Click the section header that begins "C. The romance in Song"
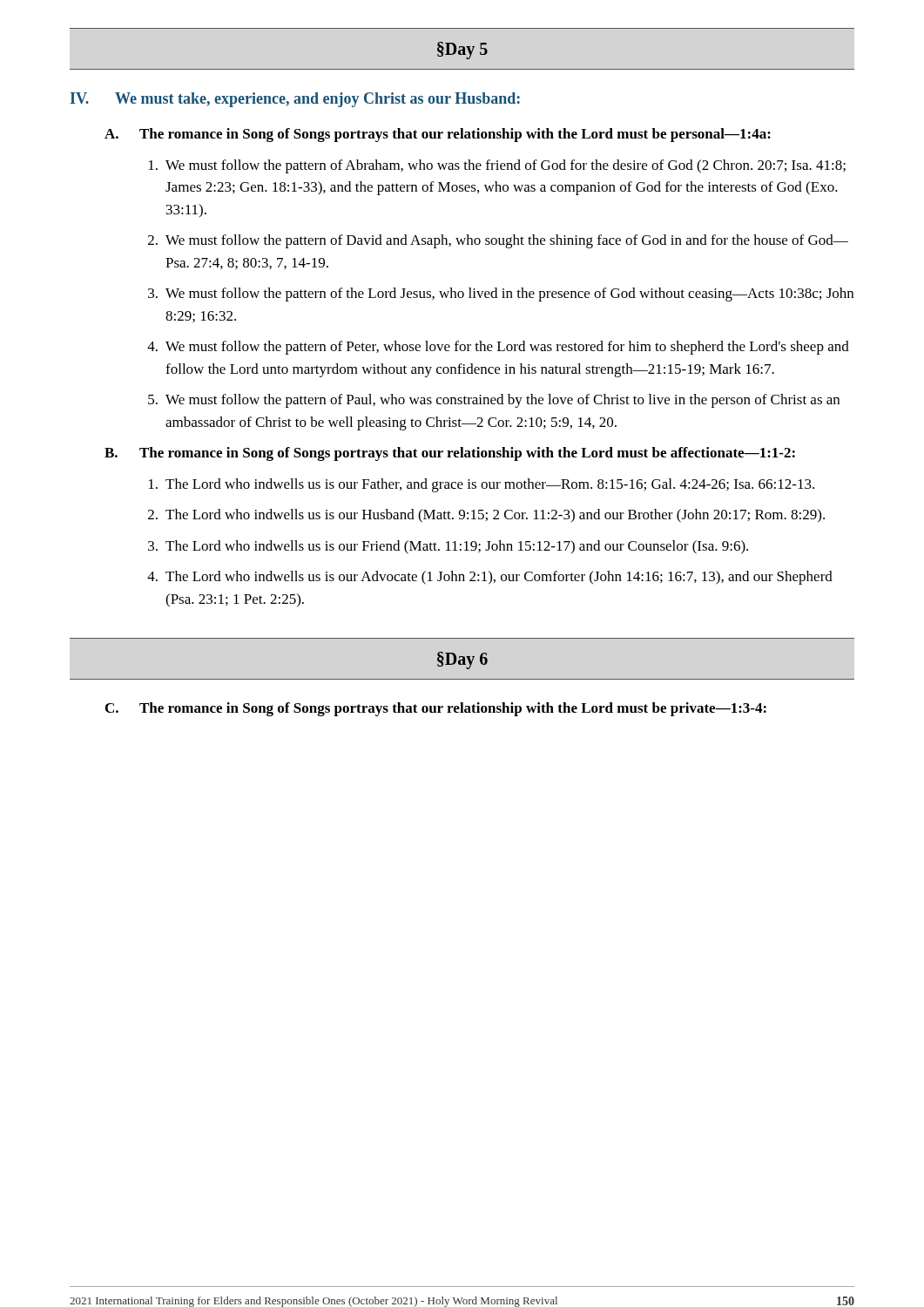Viewport: 924px width, 1307px height. 436,708
